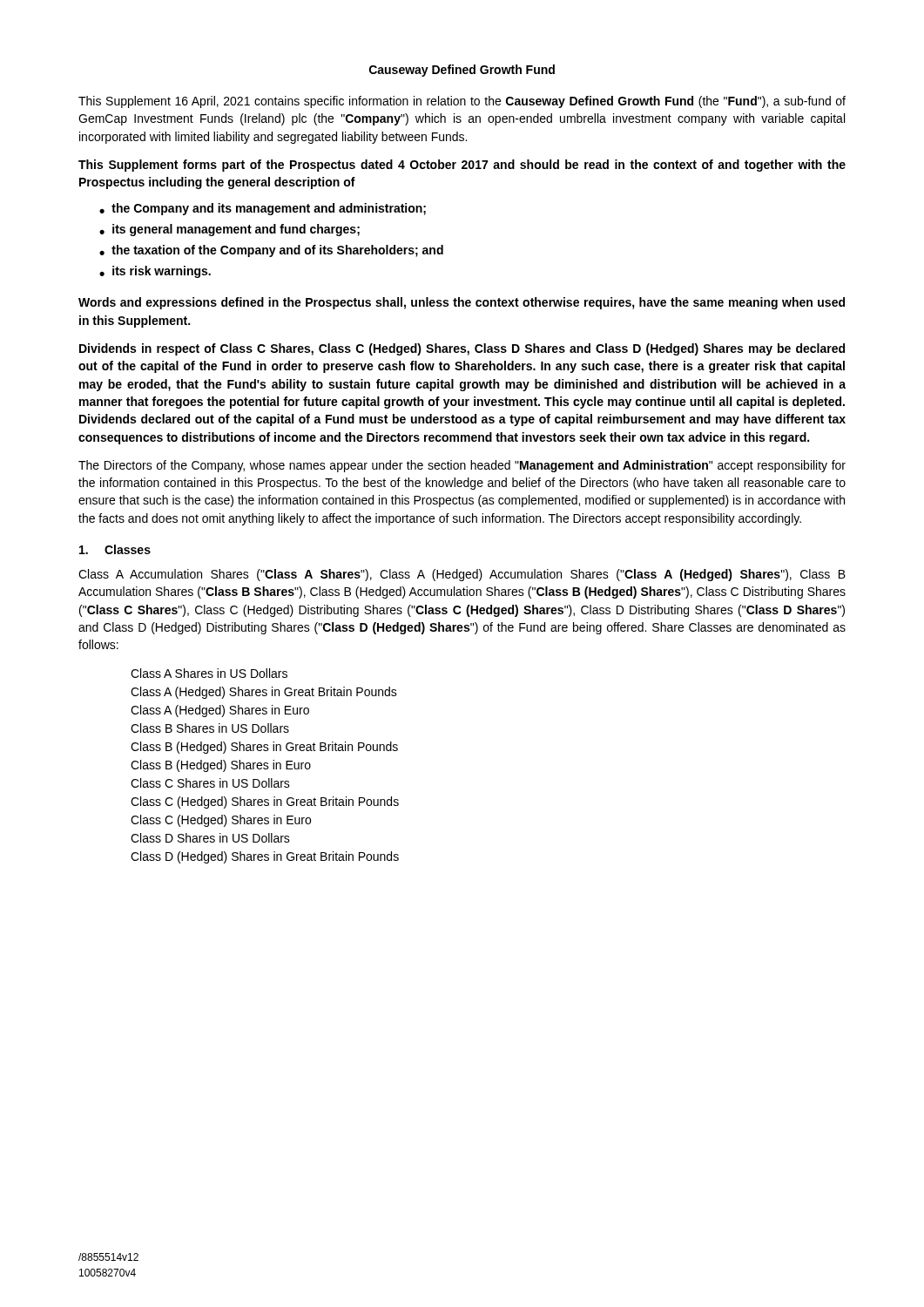The image size is (924, 1307).
Task: Find the list item containing "Class B (Hedged) Shares in Great Britain Pounds"
Action: tap(264, 746)
